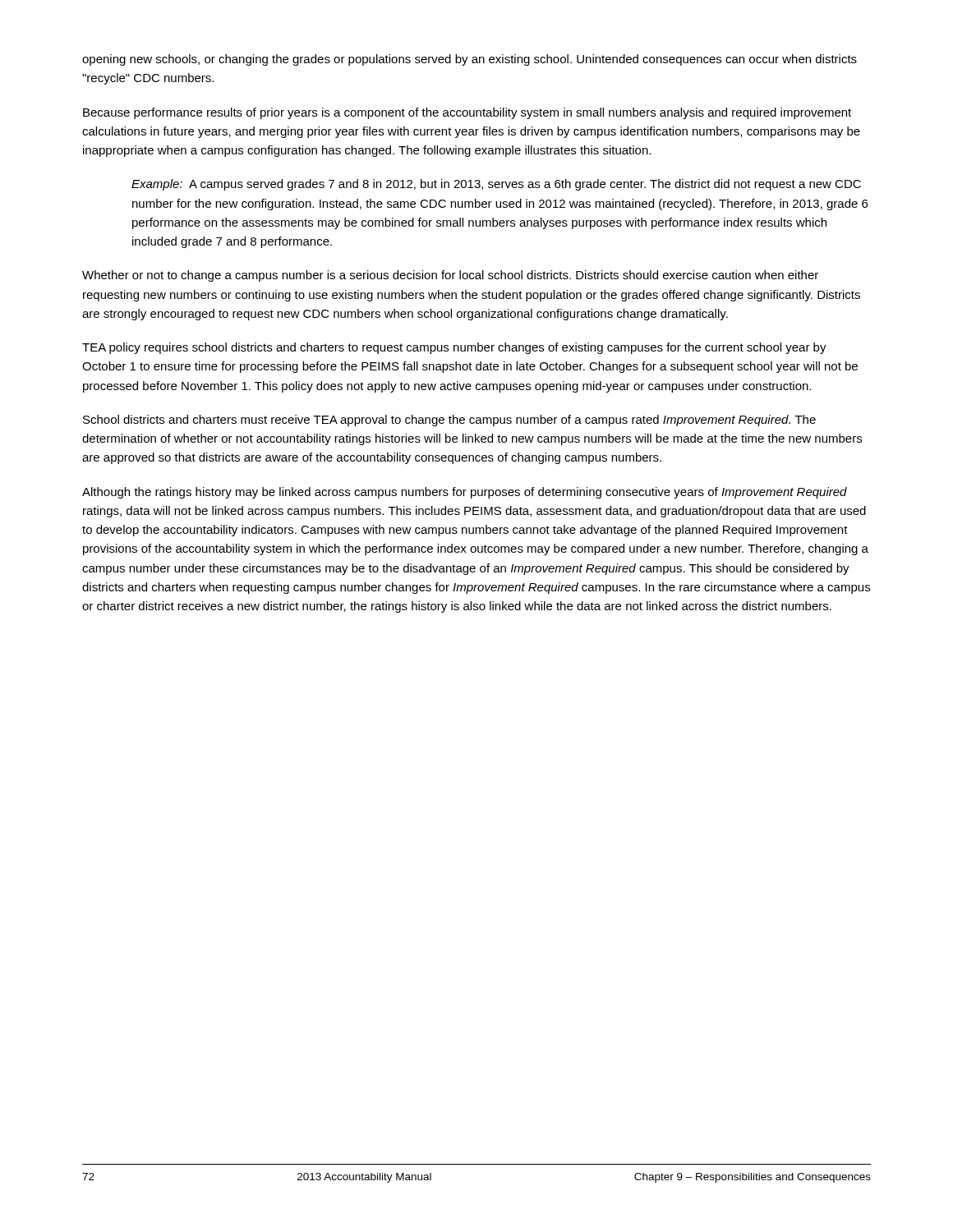Locate the text block containing "TEA policy requires school districts and charters to"
953x1232 pixels.
[x=470, y=366]
